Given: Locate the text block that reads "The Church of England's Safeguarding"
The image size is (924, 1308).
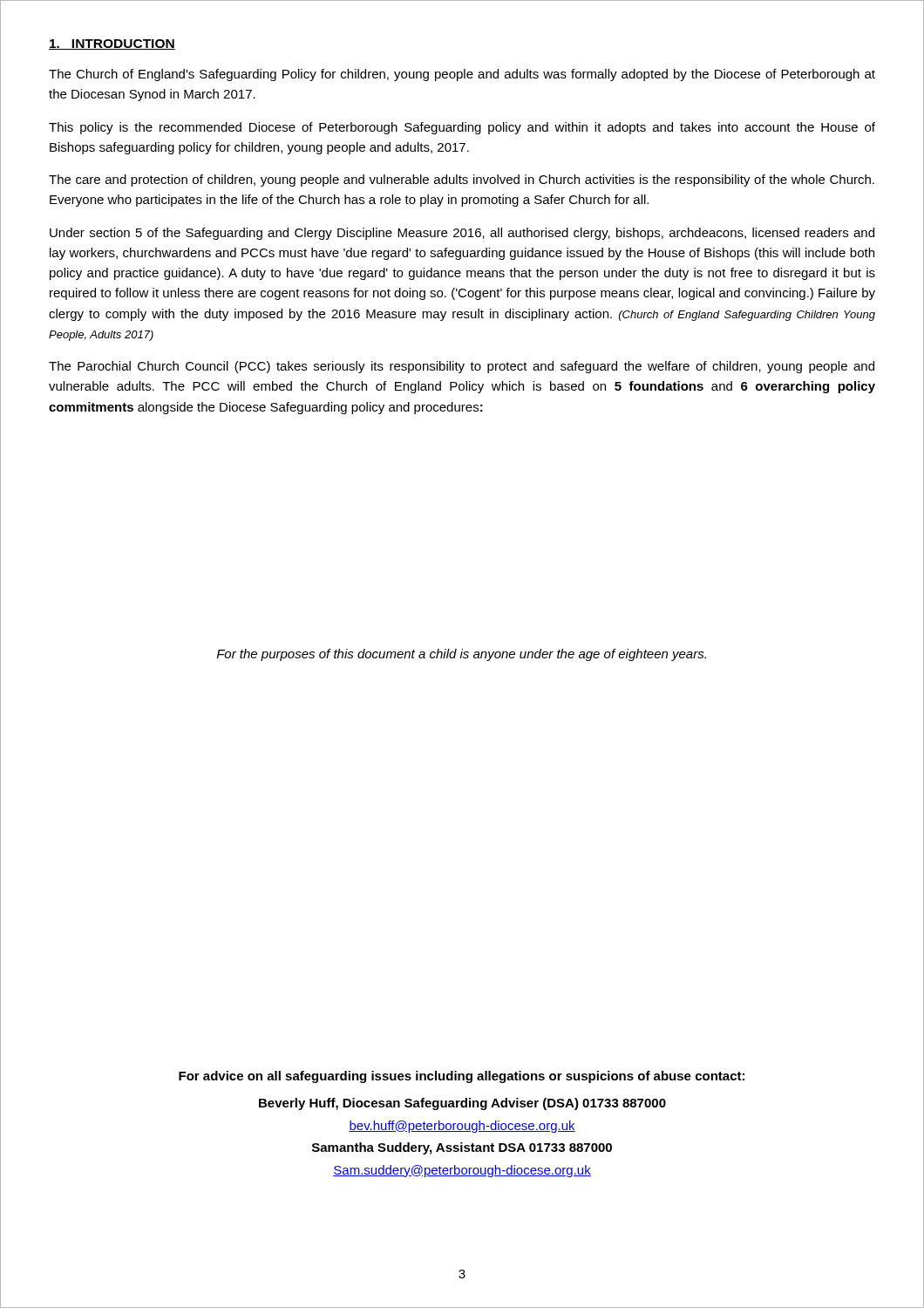Looking at the screenshot, I should click(462, 84).
